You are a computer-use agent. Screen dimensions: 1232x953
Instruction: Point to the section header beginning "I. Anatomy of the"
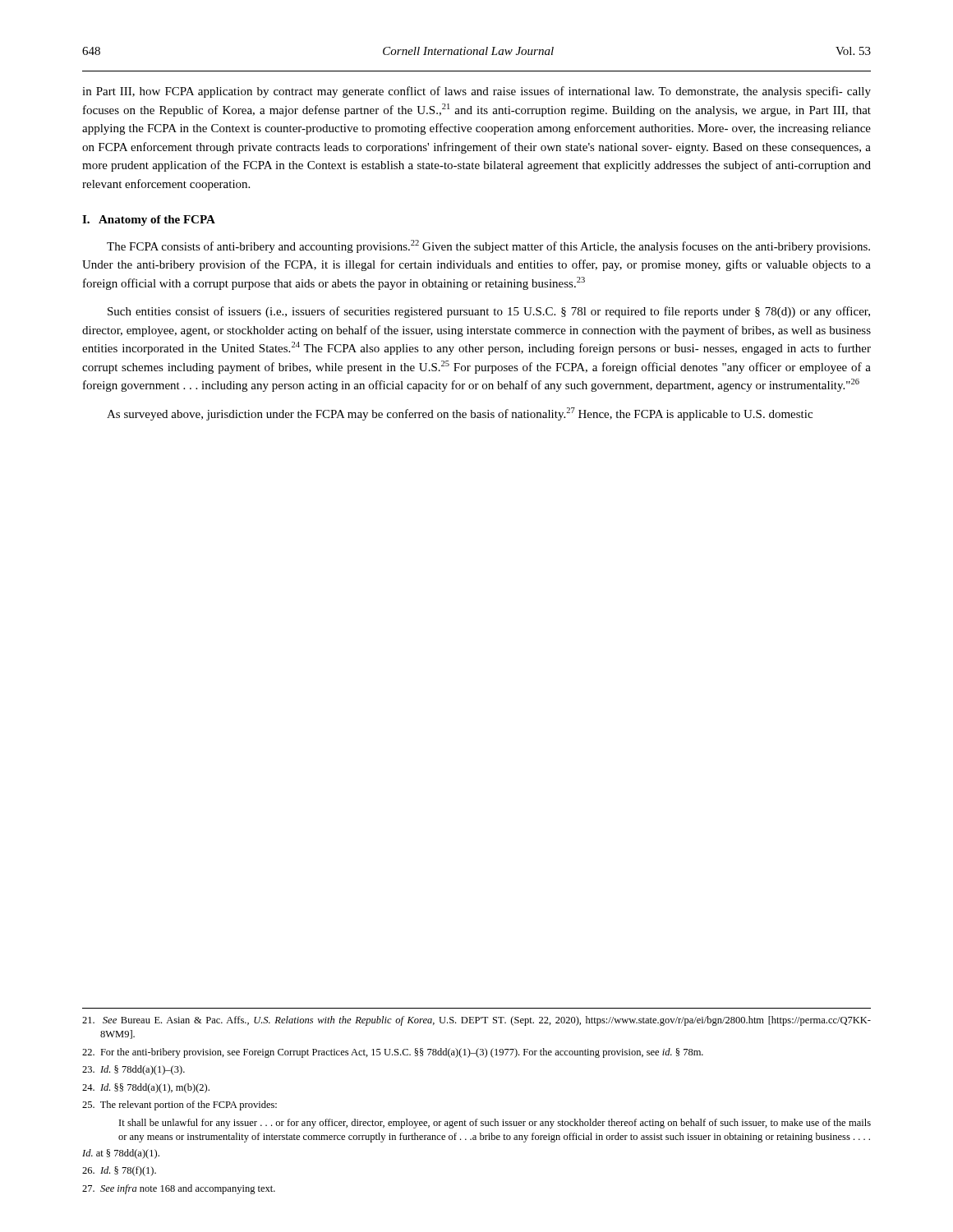click(x=149, y=219)
